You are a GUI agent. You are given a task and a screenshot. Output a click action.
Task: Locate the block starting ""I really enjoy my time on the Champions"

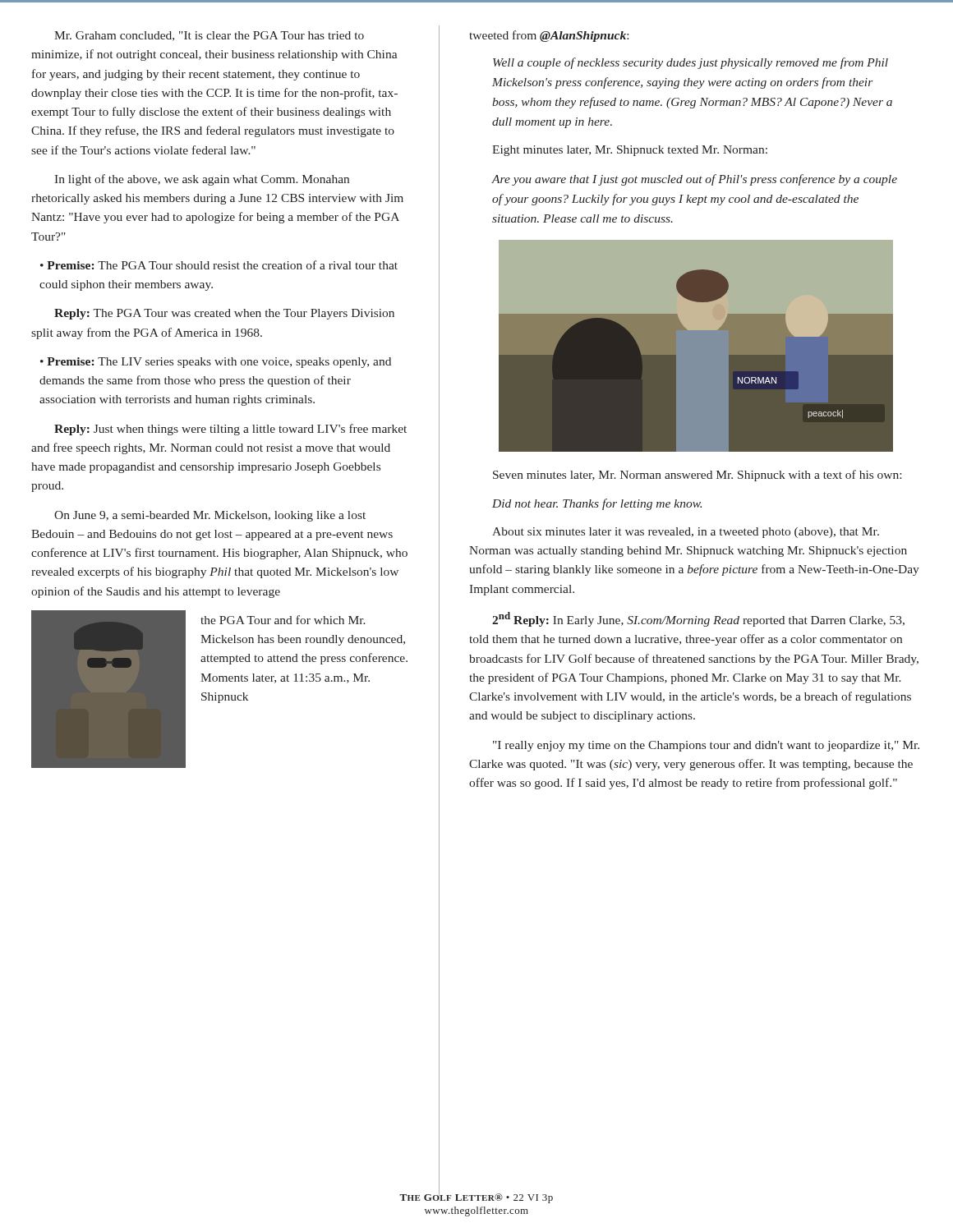[695, 763]
